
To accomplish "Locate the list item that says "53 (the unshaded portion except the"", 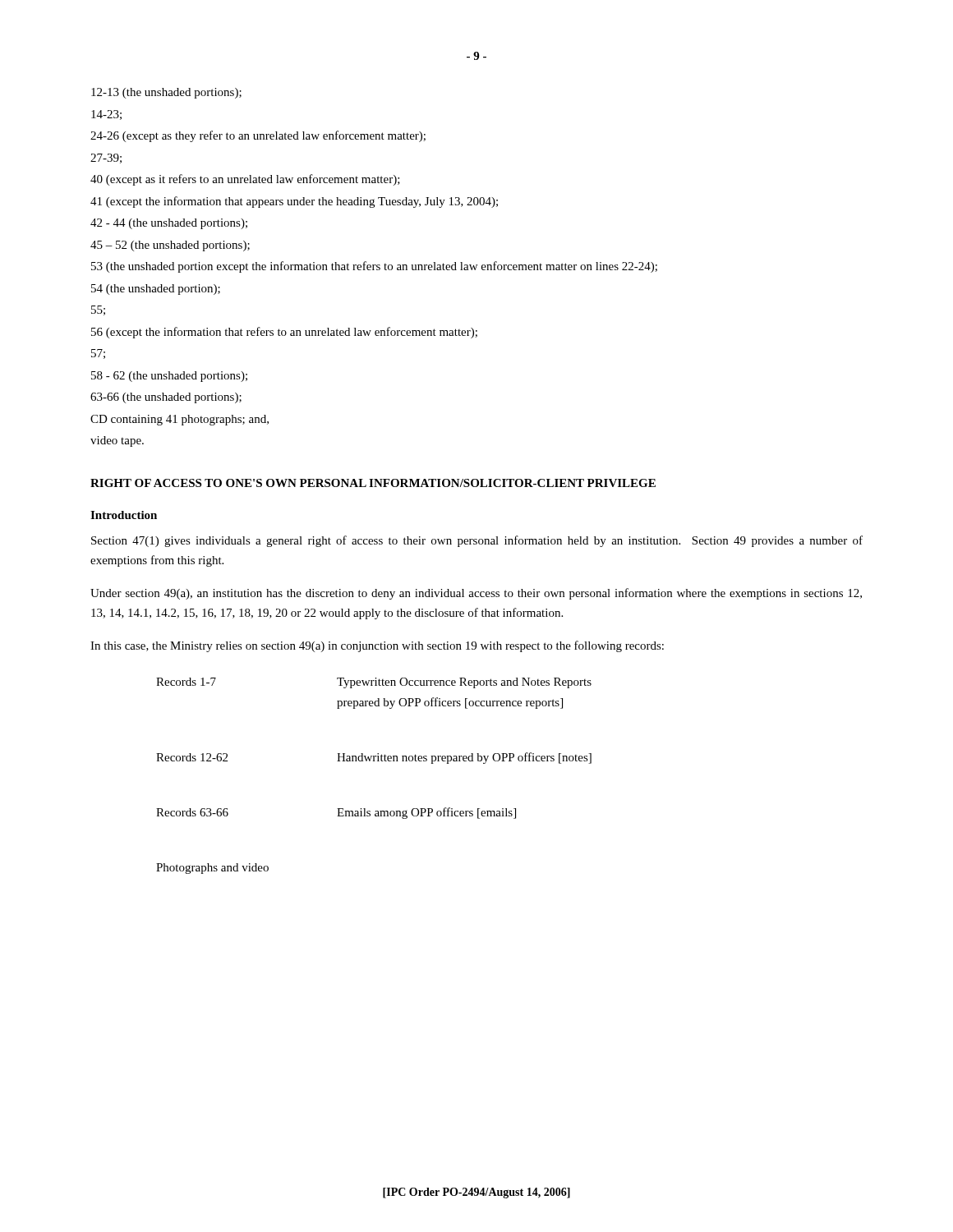I will click(x=374, y=266).
